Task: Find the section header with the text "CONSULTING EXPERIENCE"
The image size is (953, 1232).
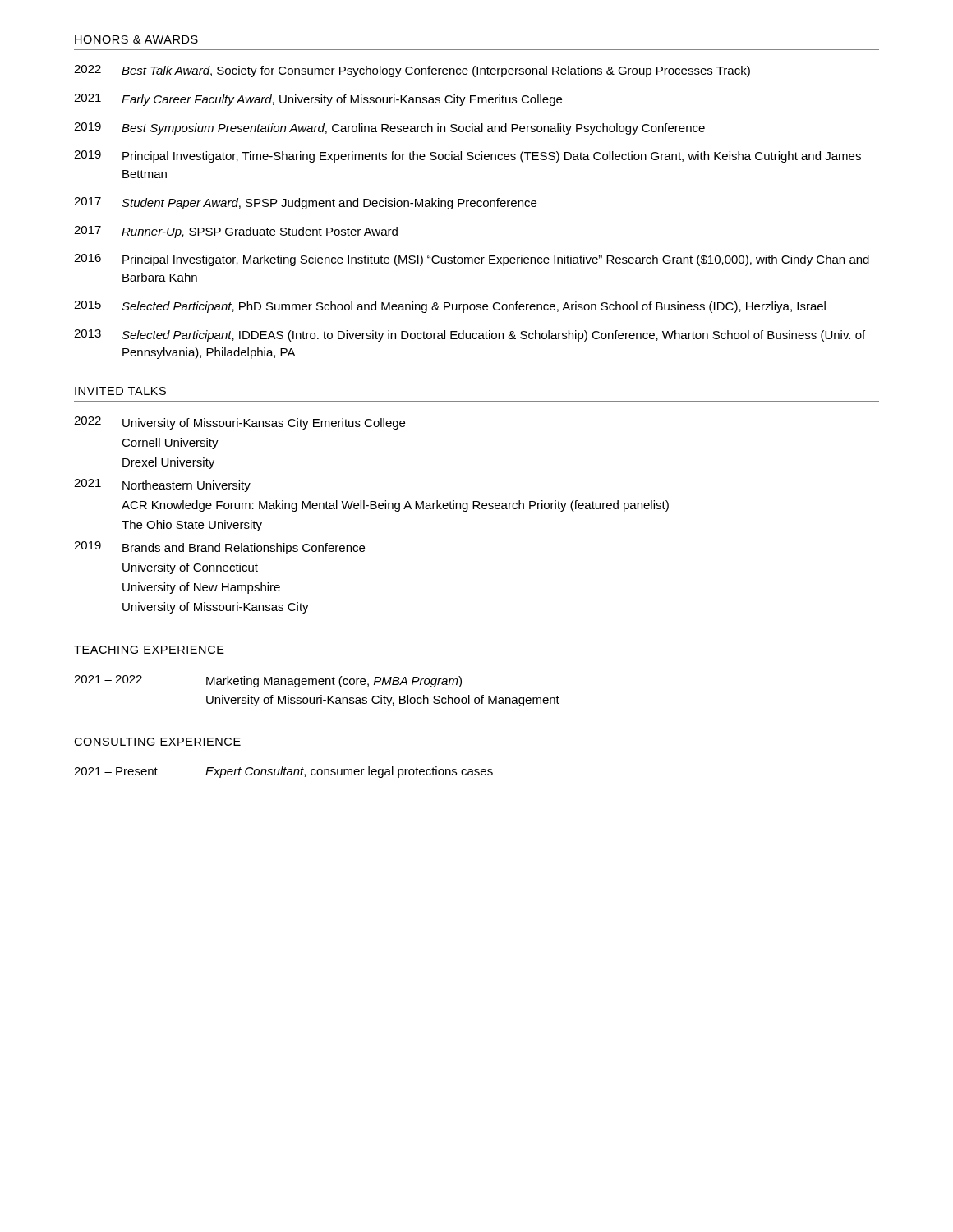Action: [158, 742]
